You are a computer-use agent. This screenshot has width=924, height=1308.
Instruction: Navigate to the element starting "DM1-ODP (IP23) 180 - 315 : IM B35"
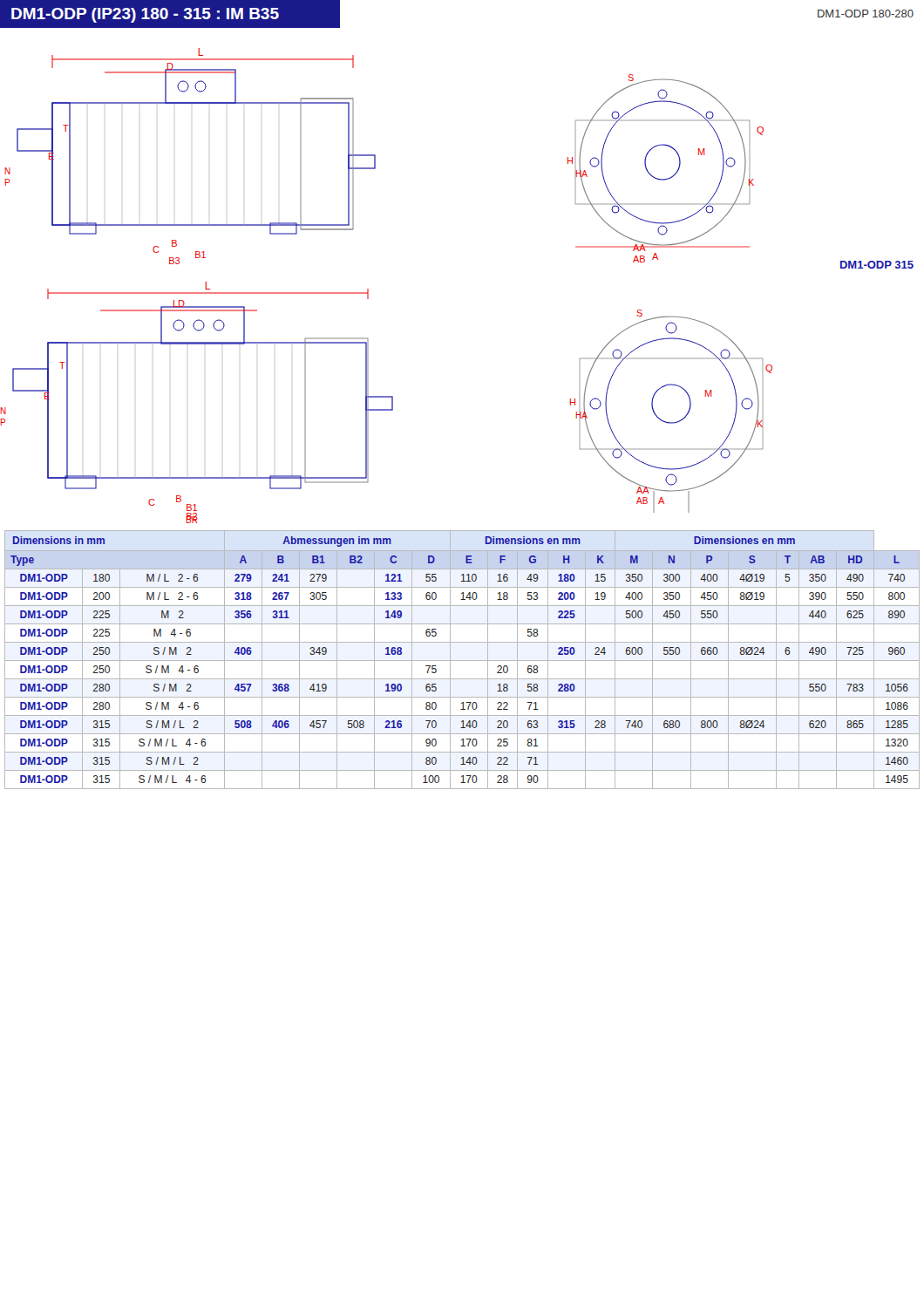coord(145,13)
